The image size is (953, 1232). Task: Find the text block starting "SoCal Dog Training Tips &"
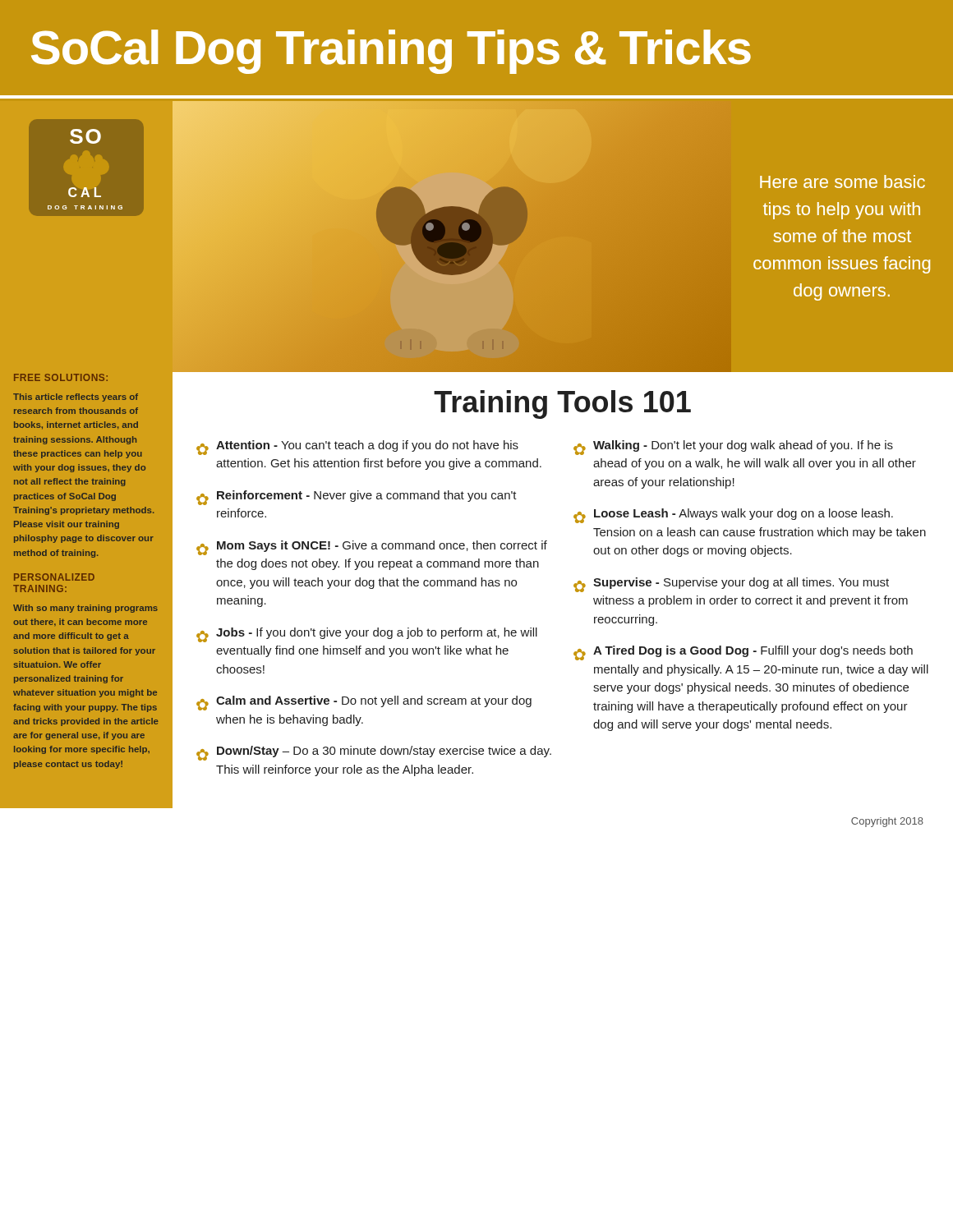[476, 47]
